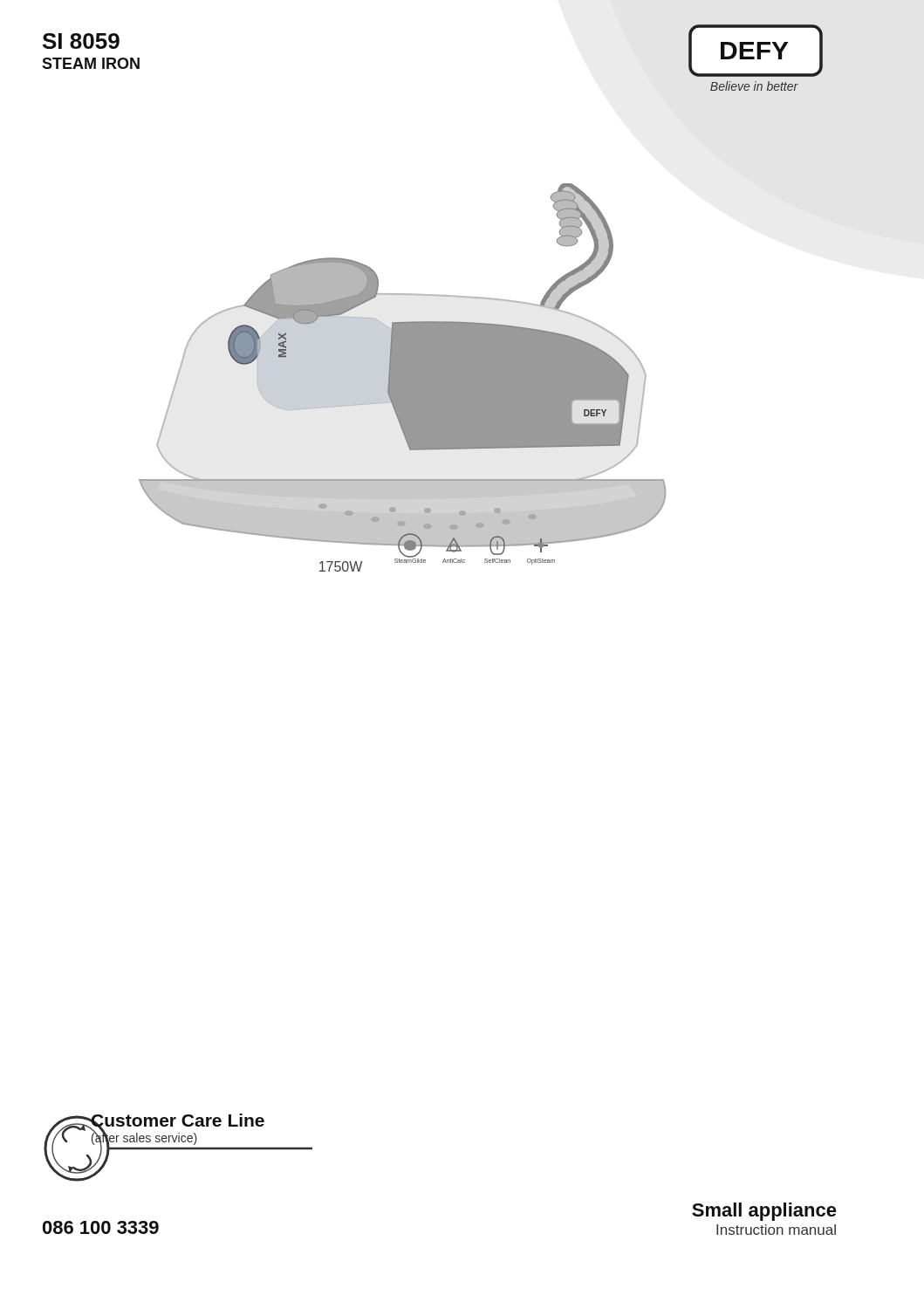Click where it says "Small appliance Instruction manual"
924x1309 pixels.
(x=764, y=1219)
